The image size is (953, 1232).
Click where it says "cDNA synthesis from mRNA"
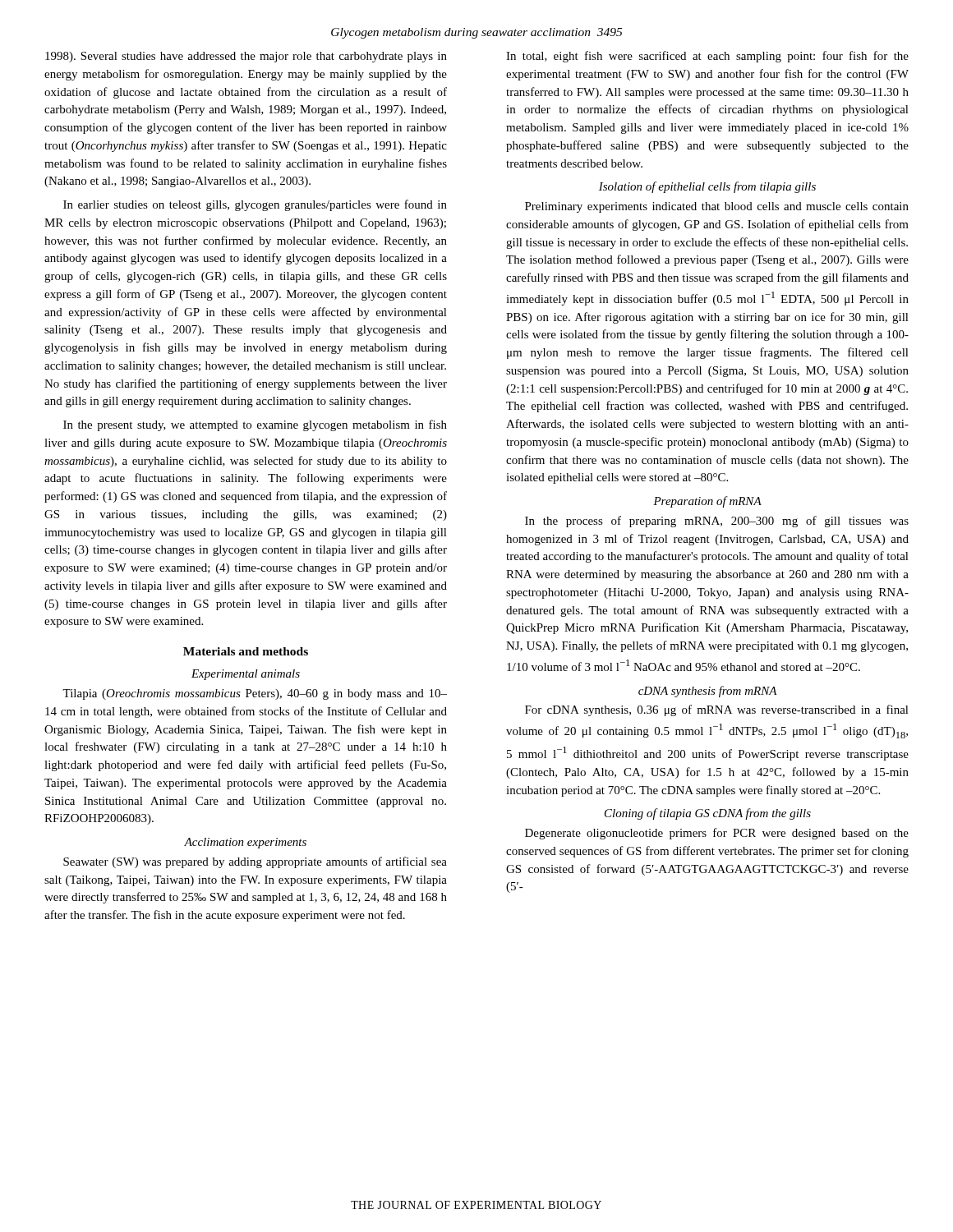click(x=707, y=690)
